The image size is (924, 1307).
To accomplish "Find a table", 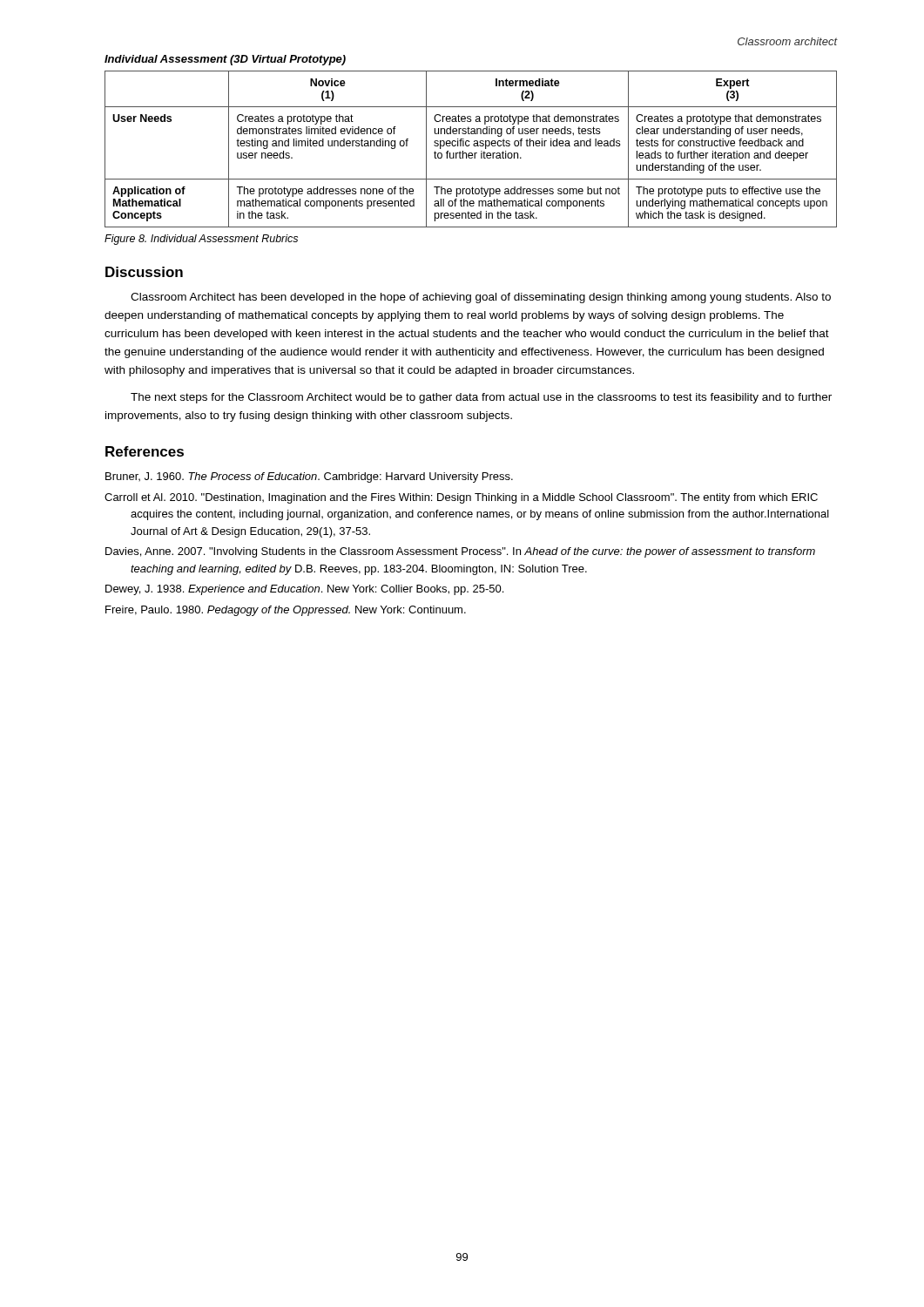I will coord(471,149).
